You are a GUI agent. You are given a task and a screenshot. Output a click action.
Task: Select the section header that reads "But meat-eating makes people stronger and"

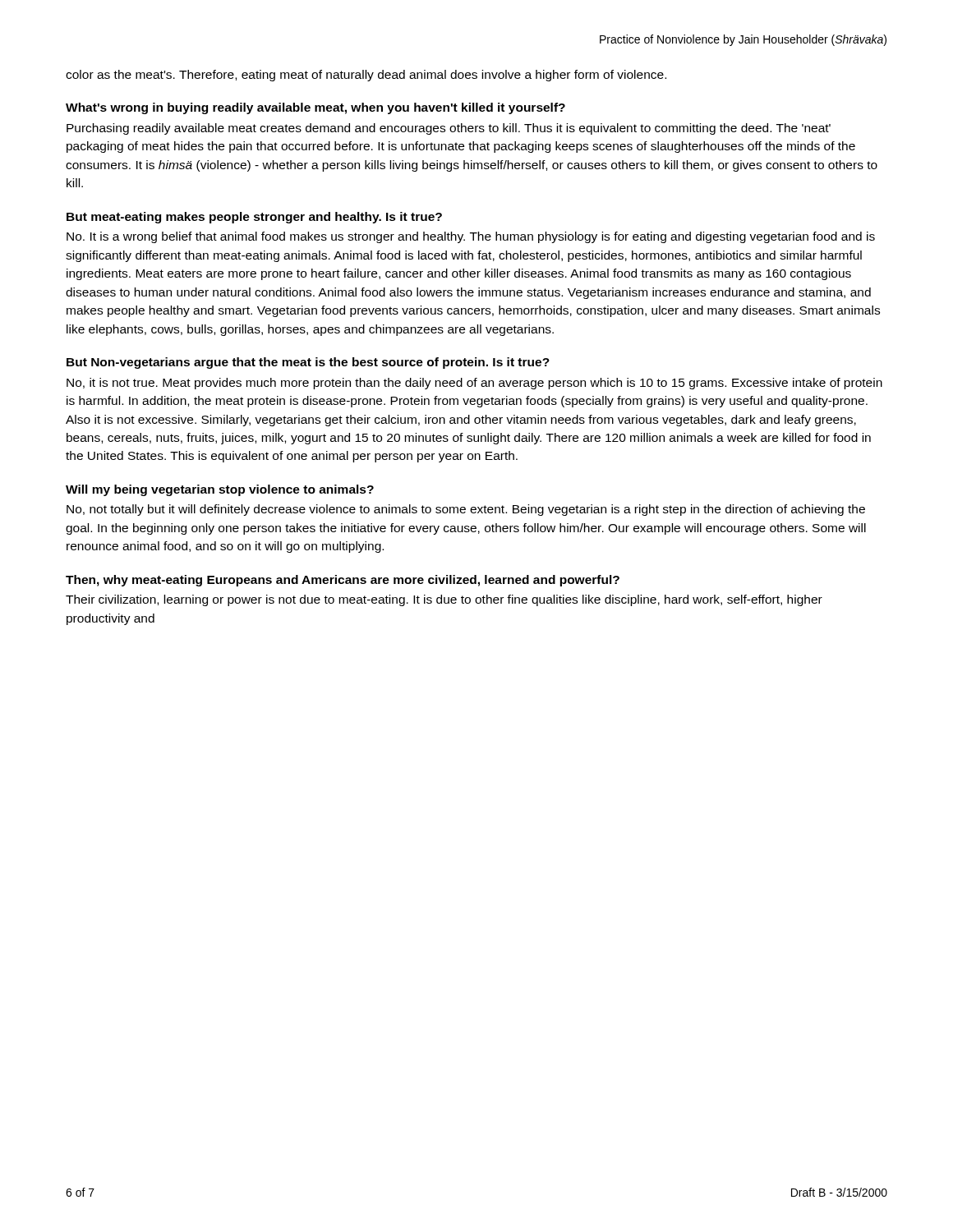[254, 216]
